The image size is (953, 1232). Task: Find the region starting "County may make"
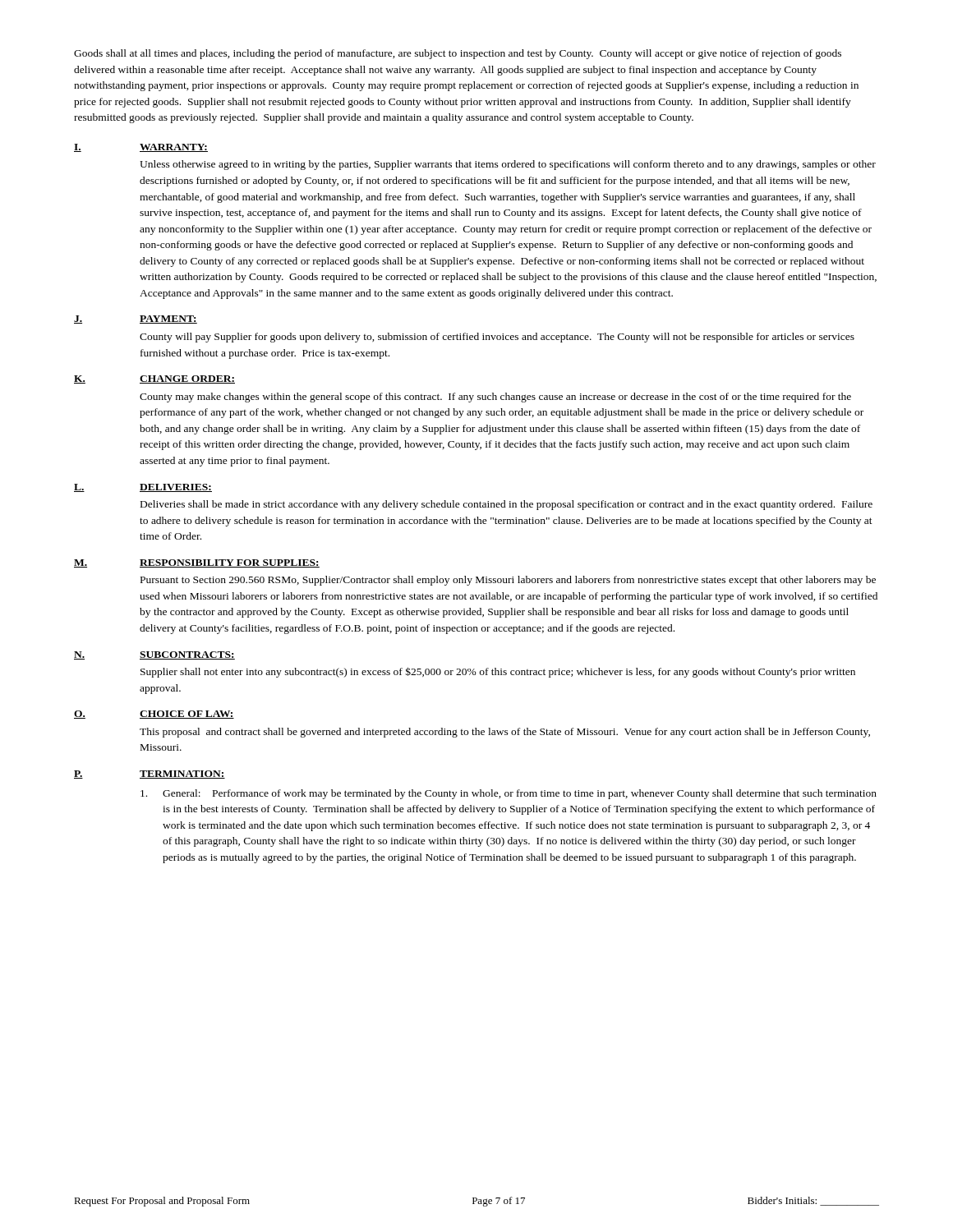(x=502, y=428)
